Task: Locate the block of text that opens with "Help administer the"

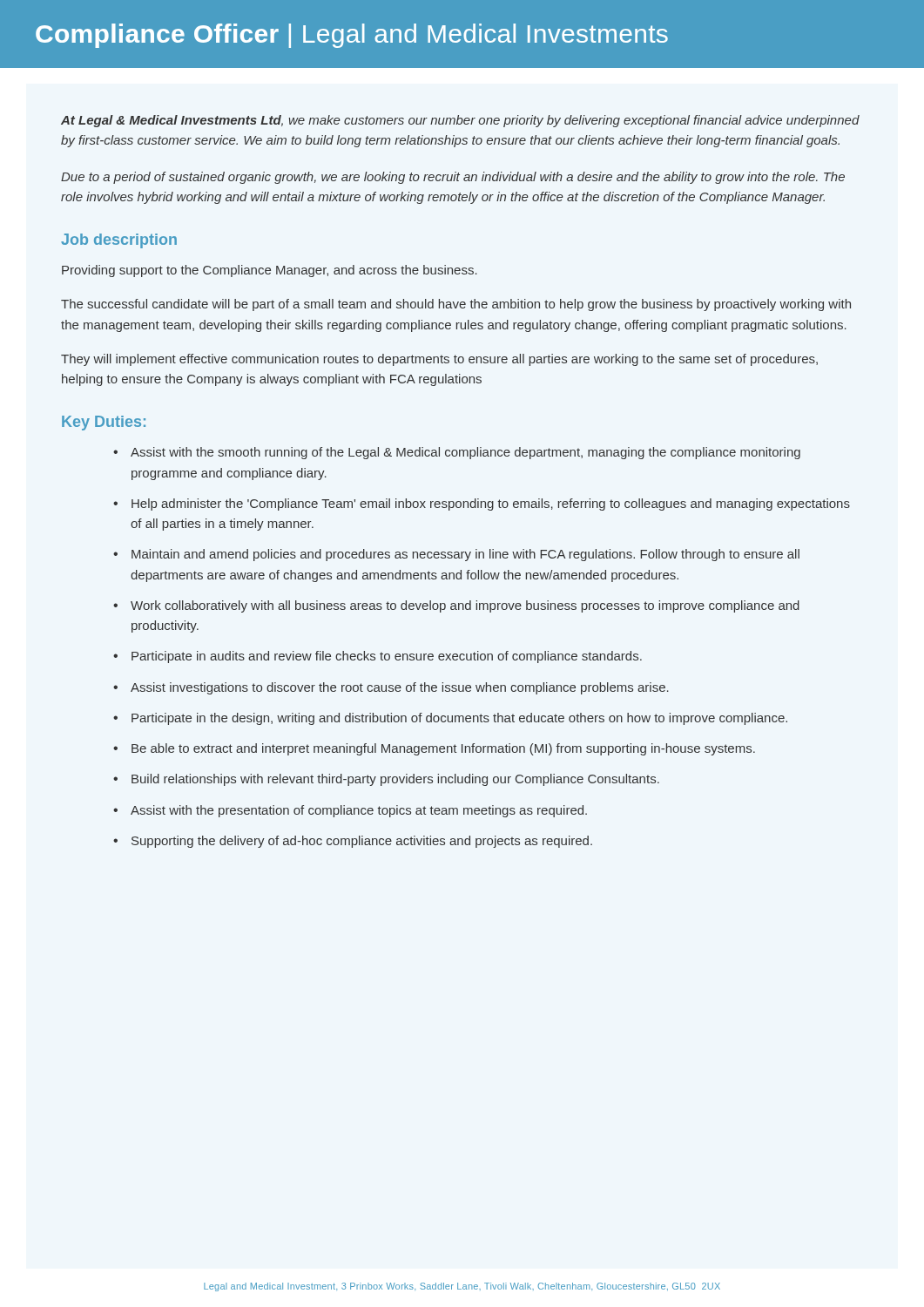Action: coord(490,513)
